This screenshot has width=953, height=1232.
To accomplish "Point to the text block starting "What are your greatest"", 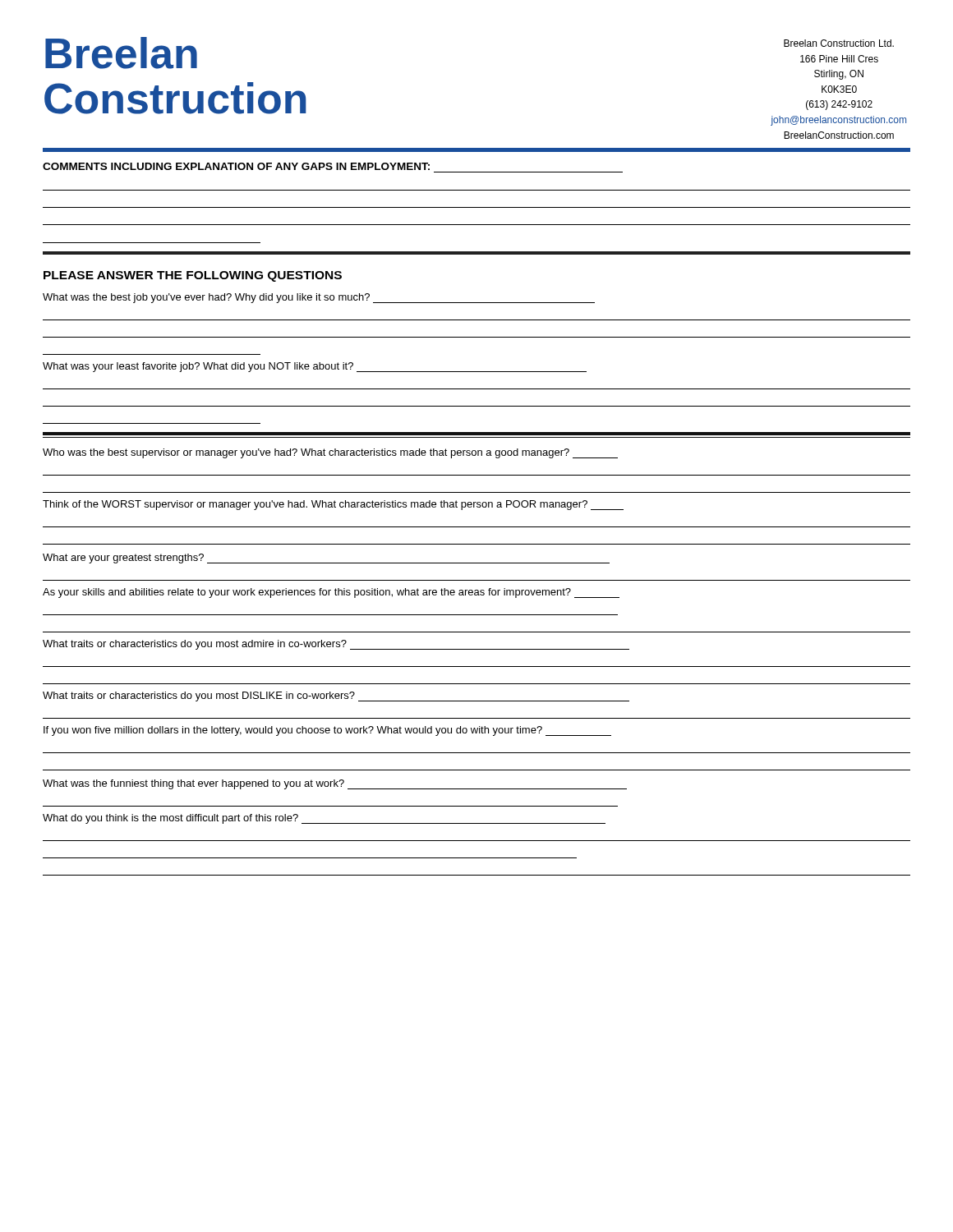I will [x=476, y=566].
